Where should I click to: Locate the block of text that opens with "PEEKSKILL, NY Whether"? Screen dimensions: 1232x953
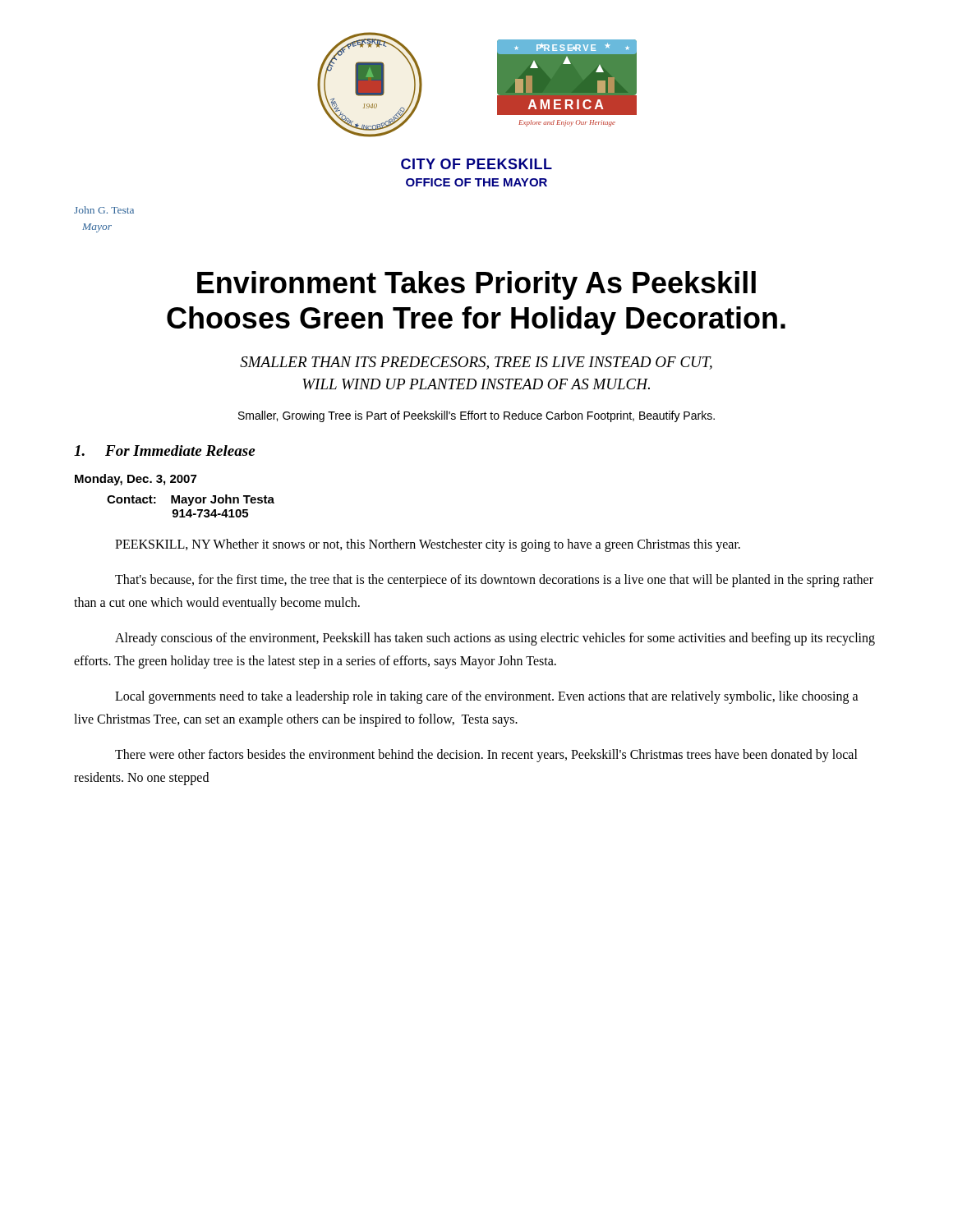tap(428, 544)
